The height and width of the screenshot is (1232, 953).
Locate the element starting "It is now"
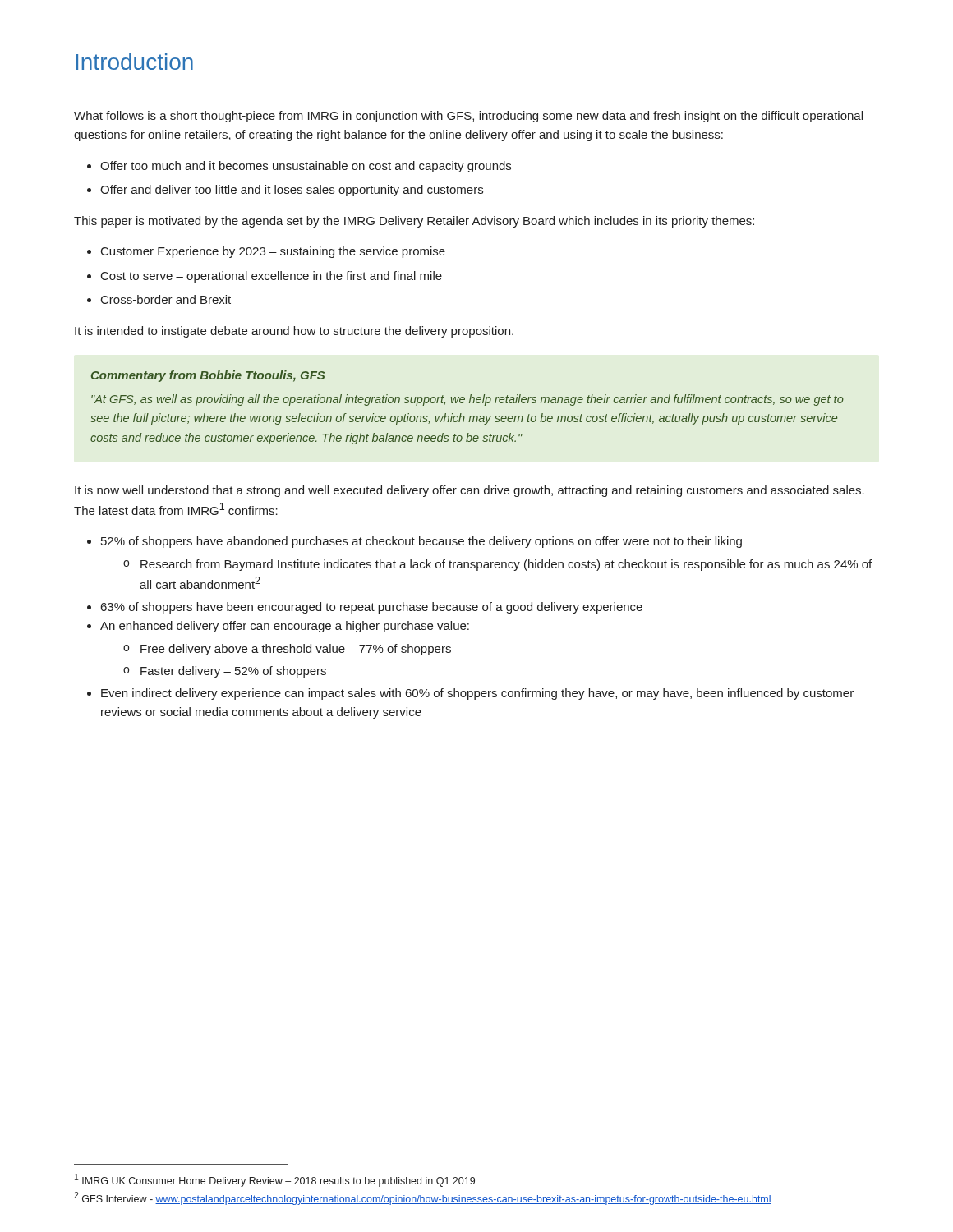[x=476, y=500]
